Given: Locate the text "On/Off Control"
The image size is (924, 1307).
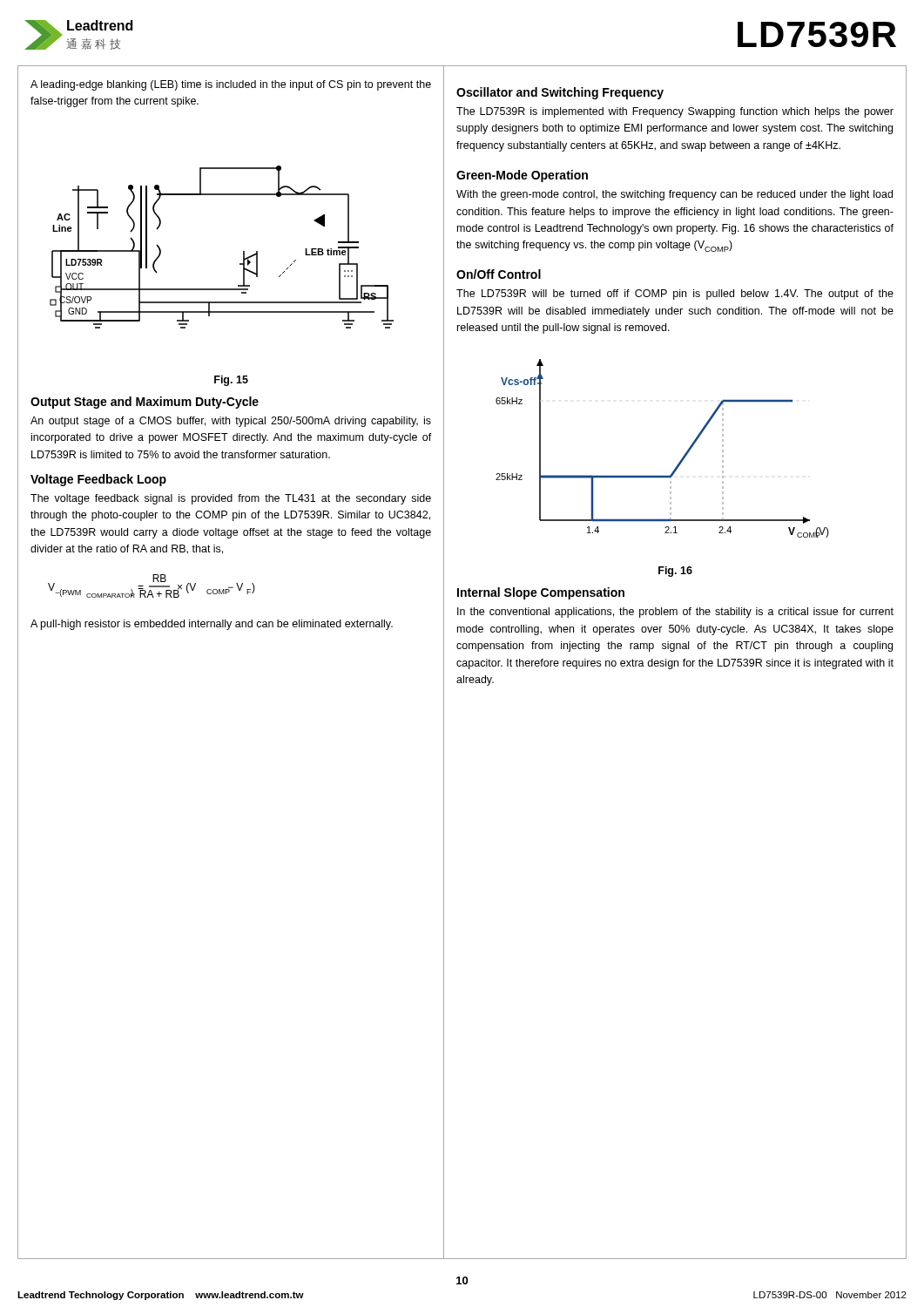Looking at the screenshot, I should [499, 275].
